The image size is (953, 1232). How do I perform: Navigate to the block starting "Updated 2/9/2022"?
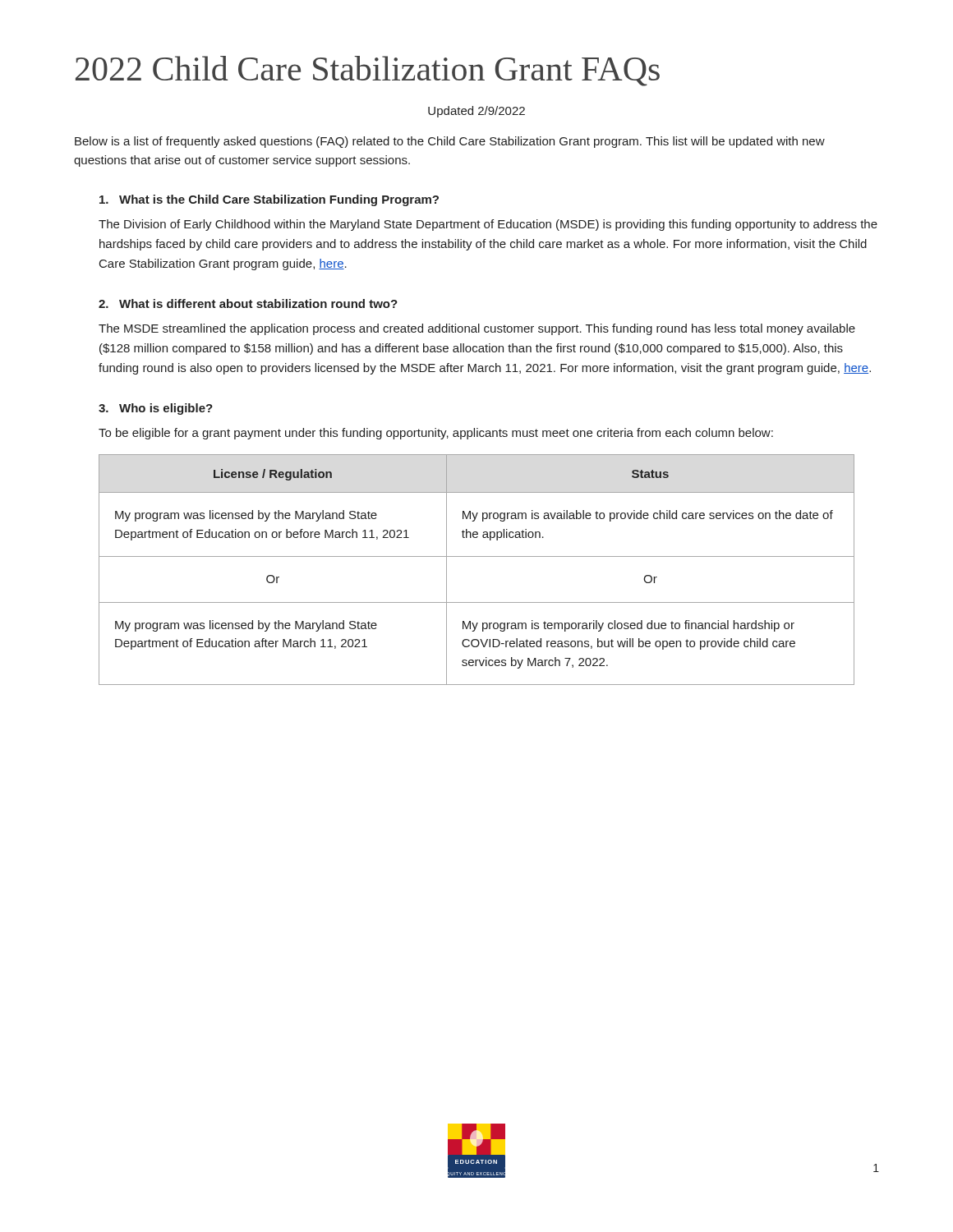point(476,111)
